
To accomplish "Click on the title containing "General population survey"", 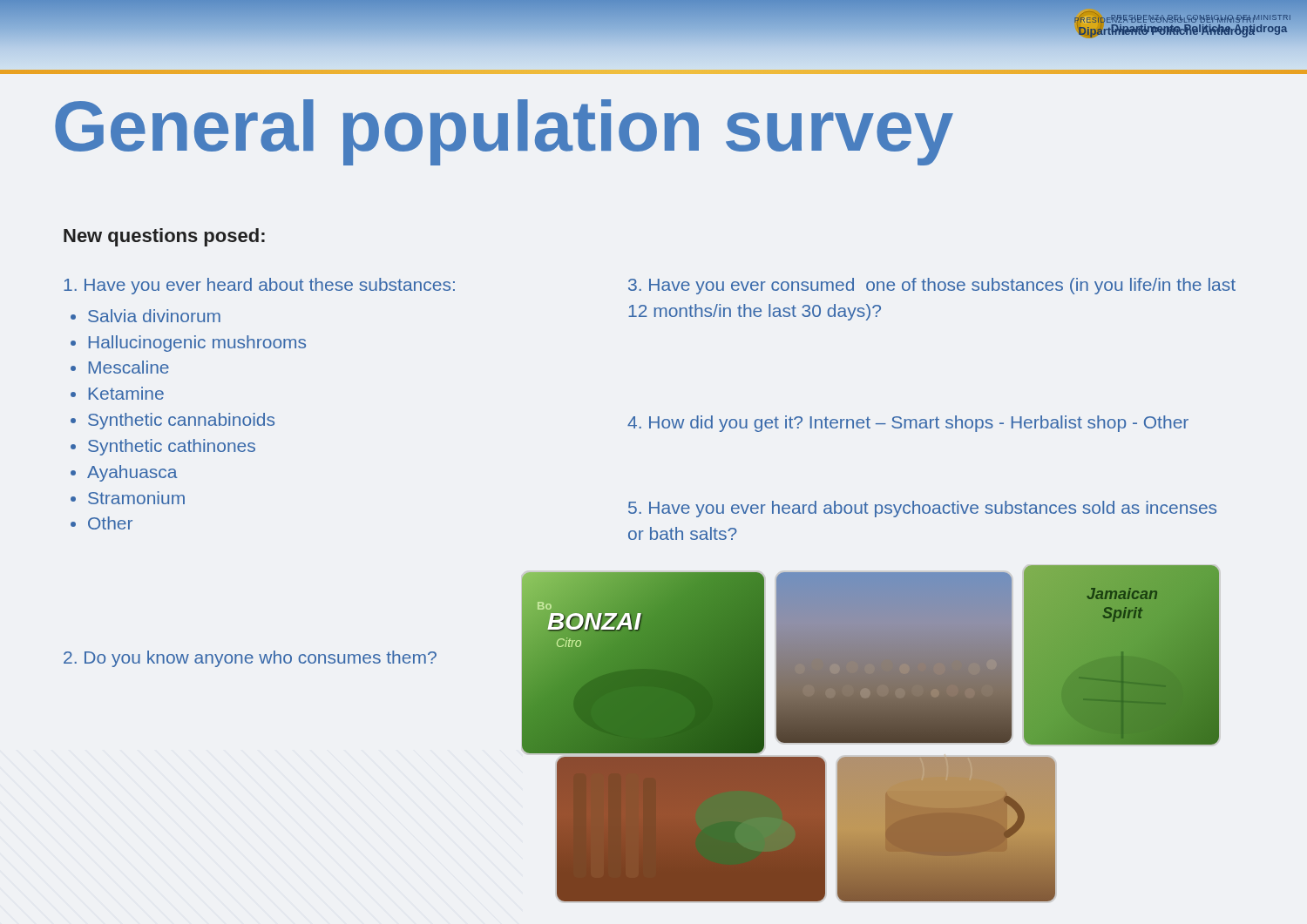I will point(503,126).
